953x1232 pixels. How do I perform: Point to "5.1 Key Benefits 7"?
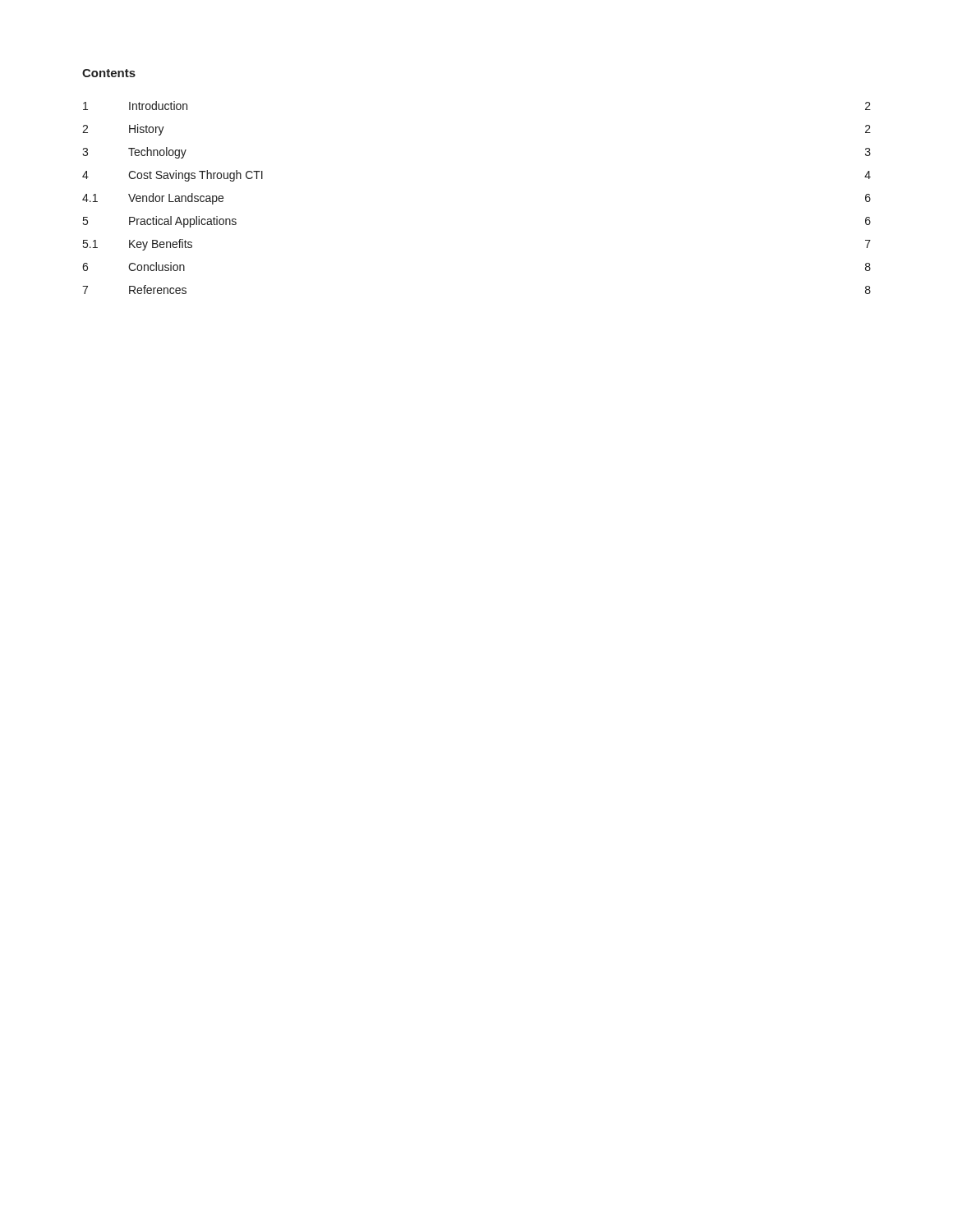coord(162,244)
